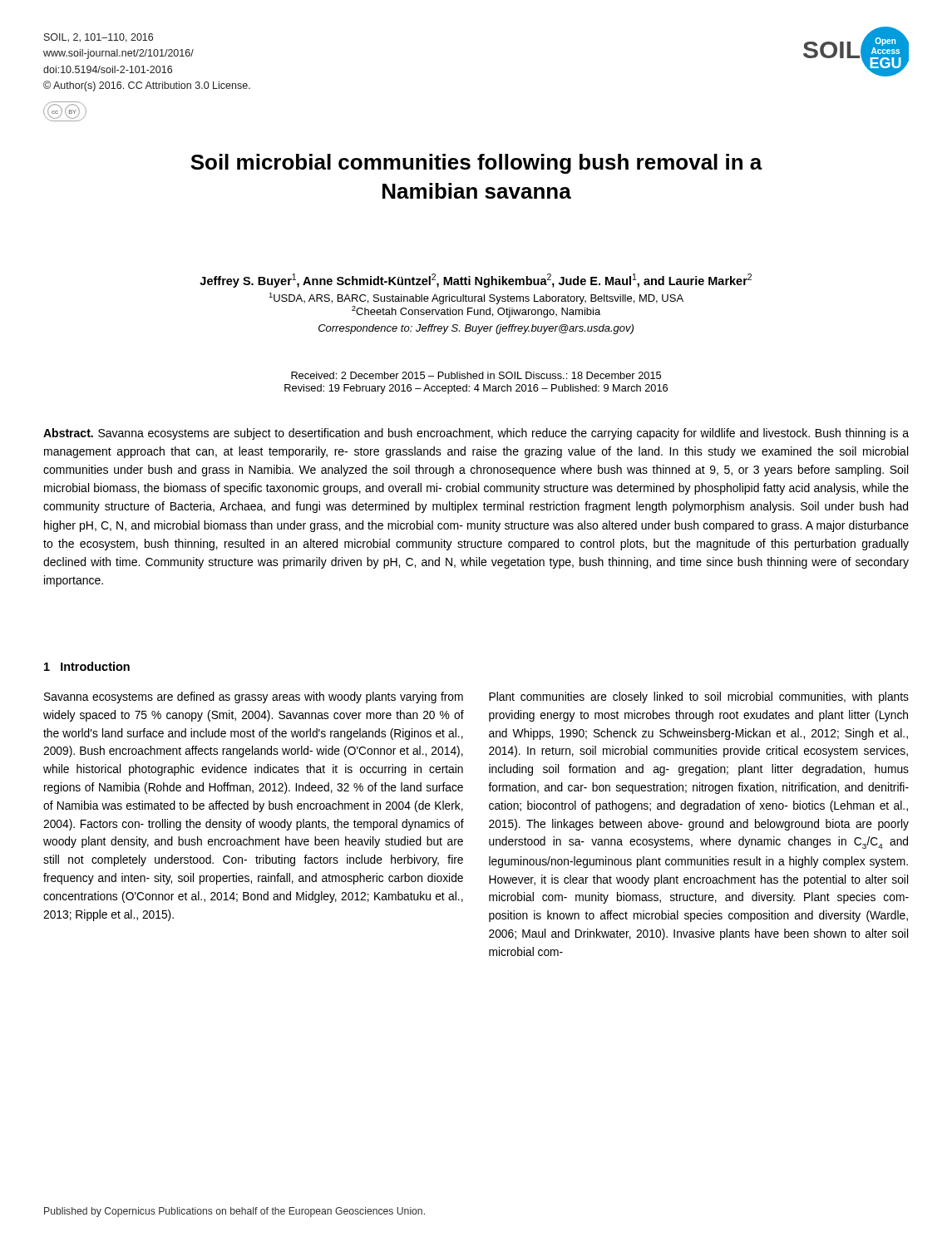Image resolution: width=952 pixels, height=1247 pixels.
Task: Locate the logo
Action: pos(855,53)
